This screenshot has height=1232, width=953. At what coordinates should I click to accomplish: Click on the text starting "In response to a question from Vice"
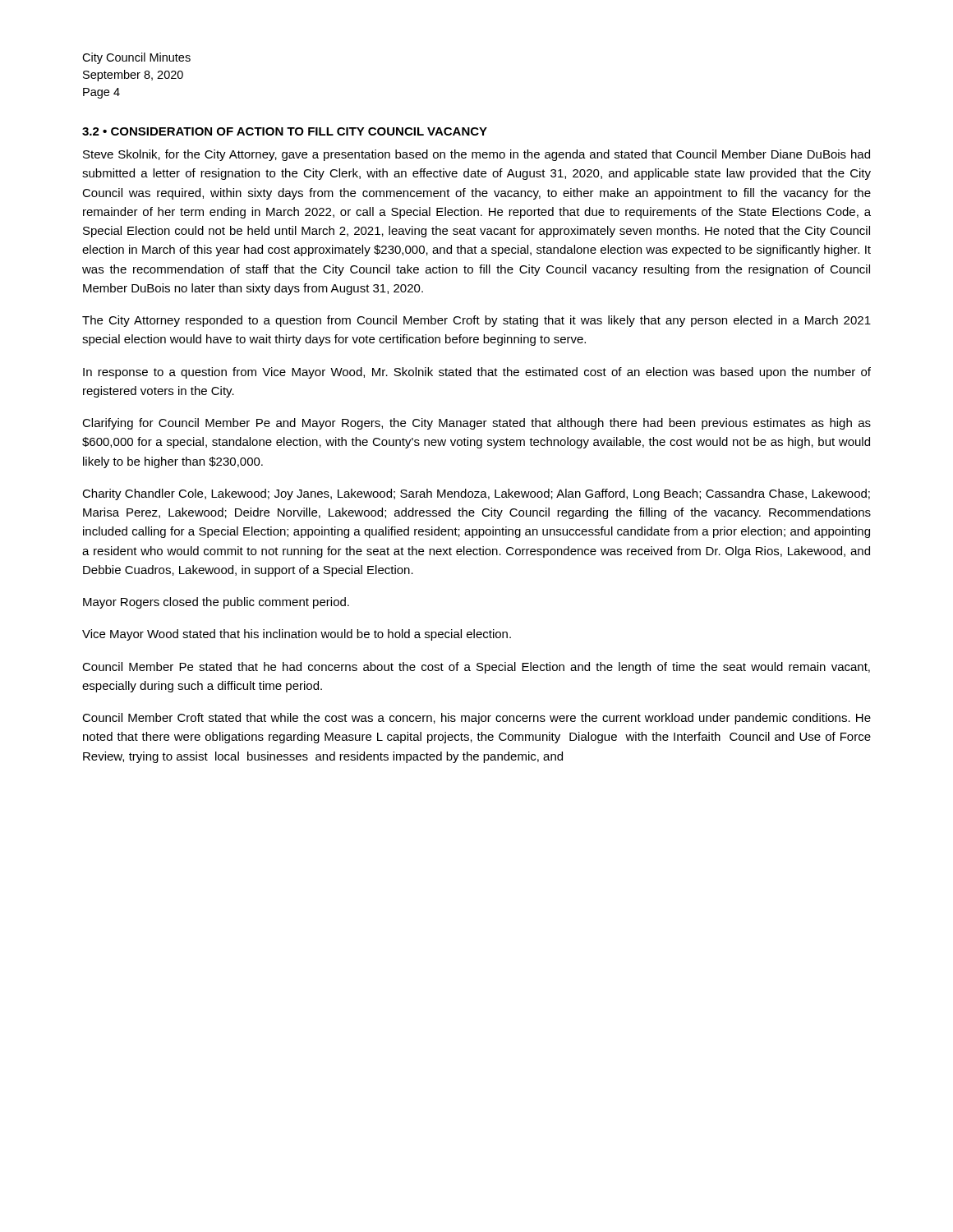tap(476, 381)
